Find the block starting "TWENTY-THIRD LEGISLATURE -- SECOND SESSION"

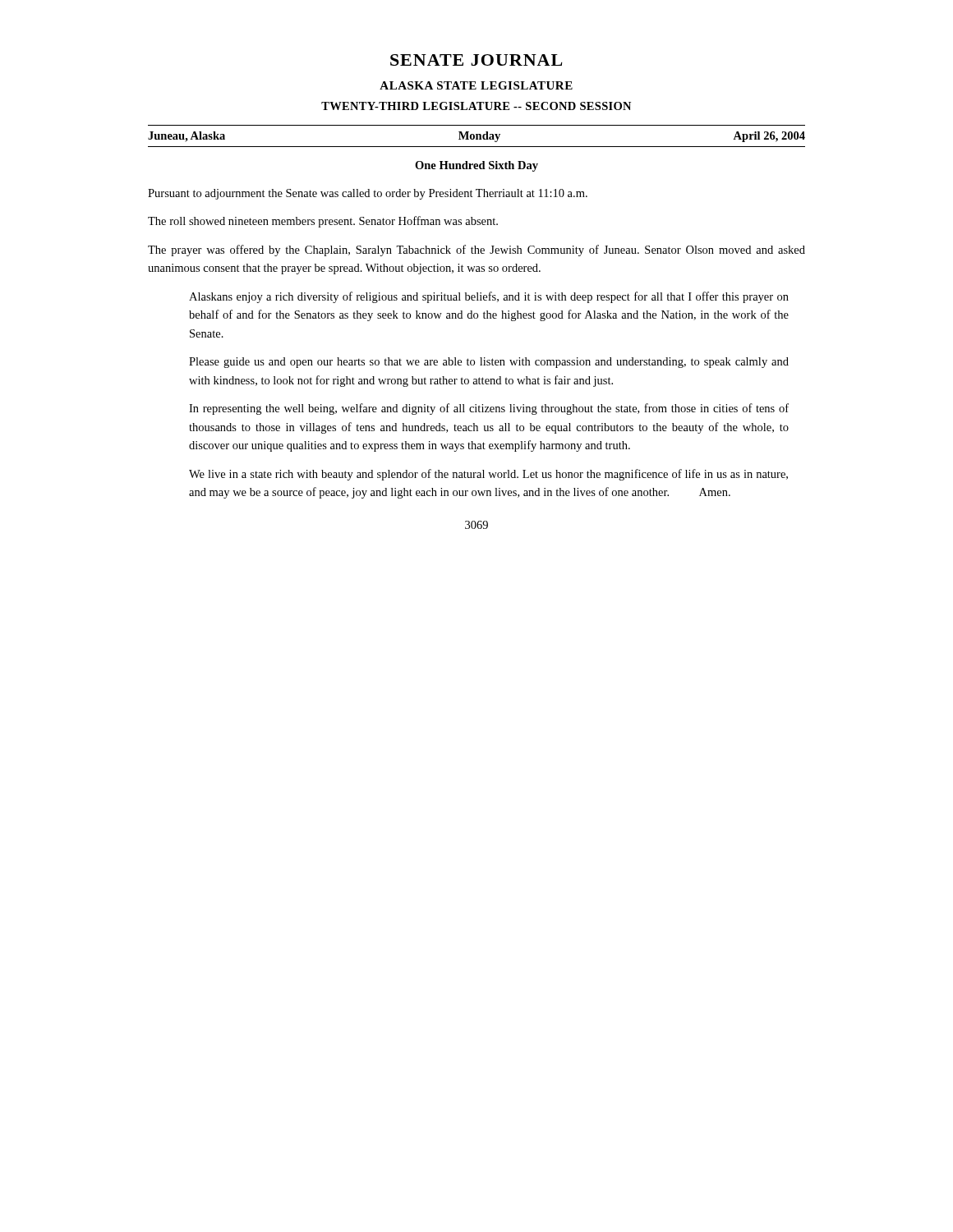[476, 106]
